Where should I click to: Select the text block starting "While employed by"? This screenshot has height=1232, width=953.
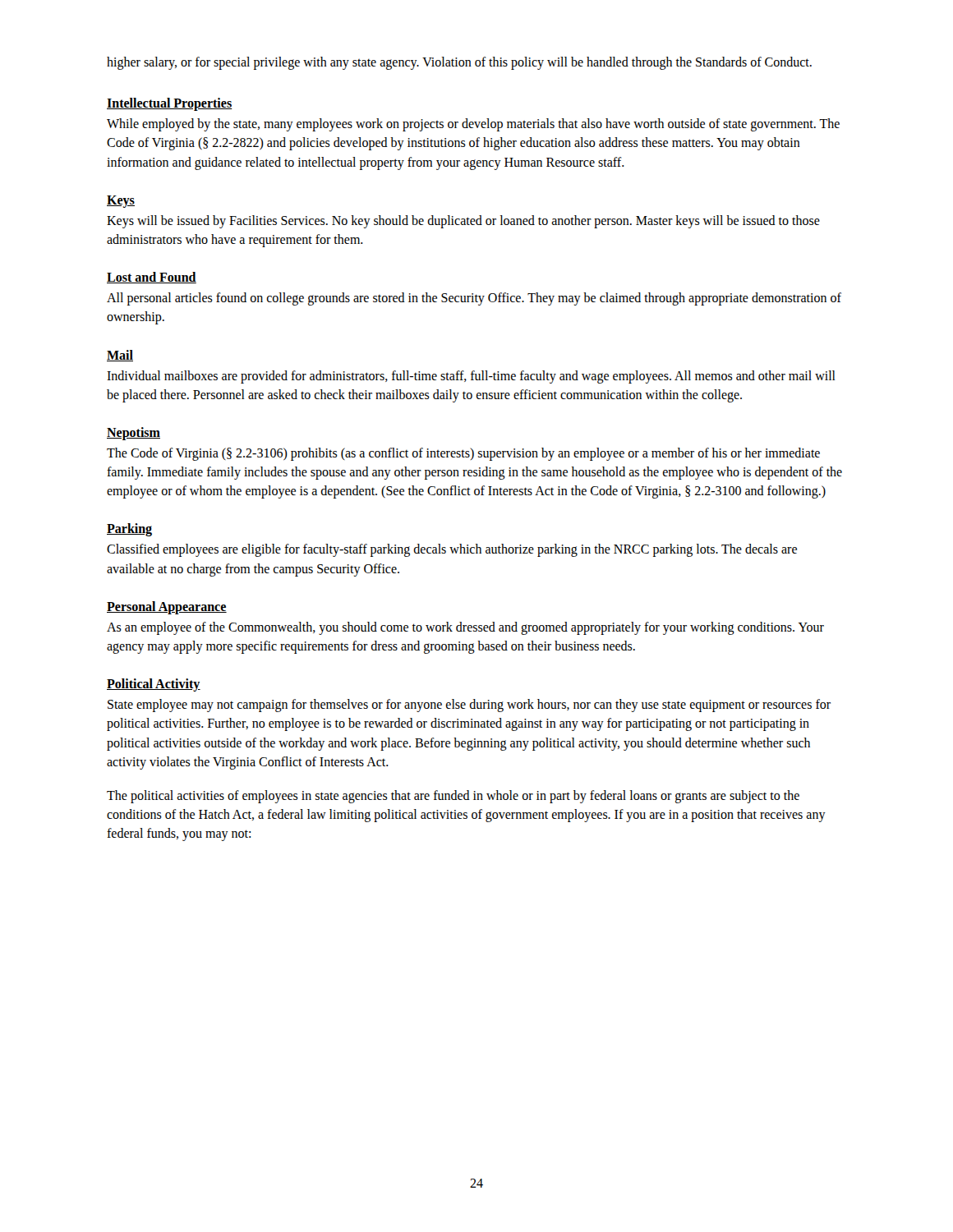click(x=473, y=143)
